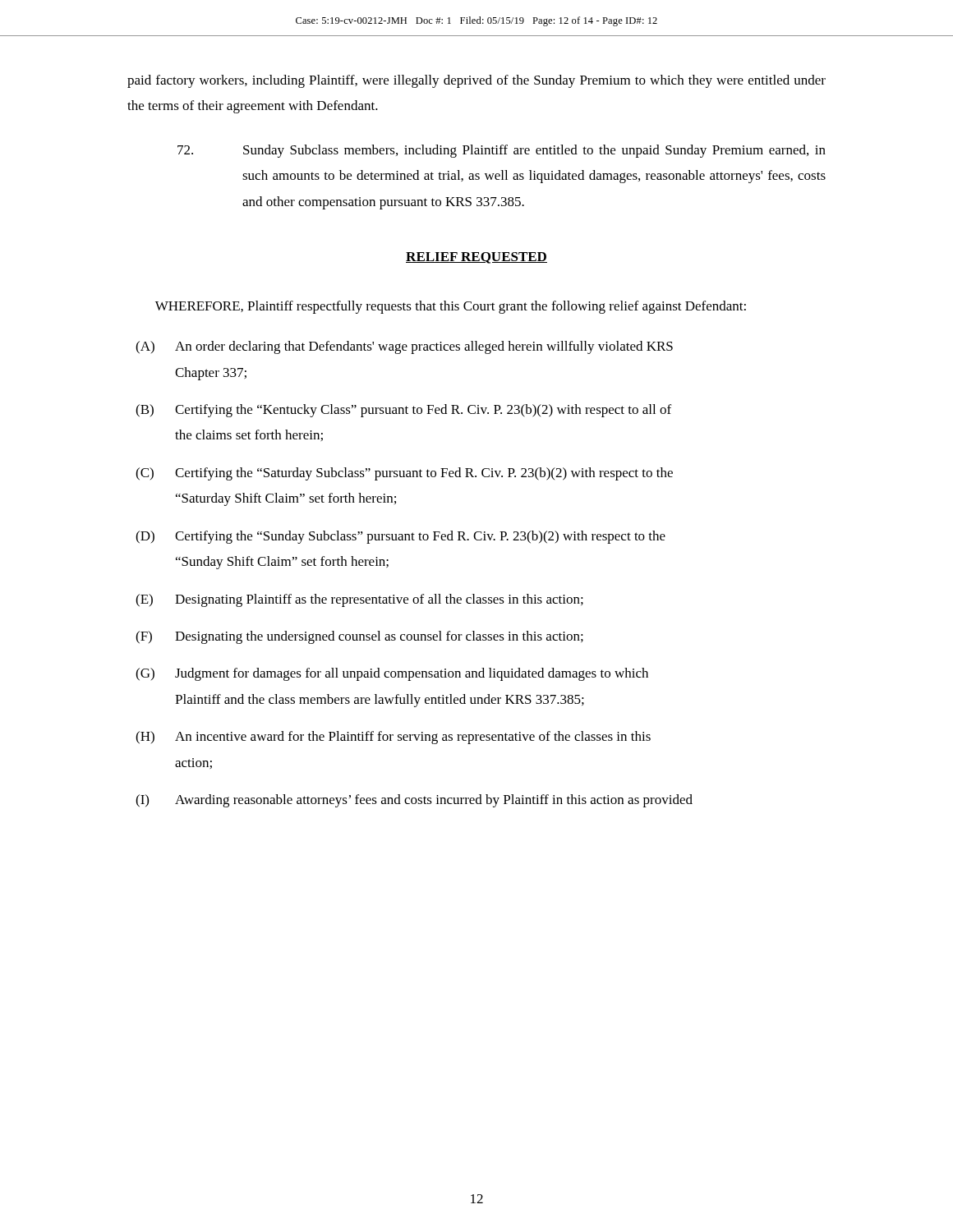Find the text starting "(F) Designating the undersigned counsel as counsel"
Screen dimensions: 1232x953
click(x=476, y=636)
